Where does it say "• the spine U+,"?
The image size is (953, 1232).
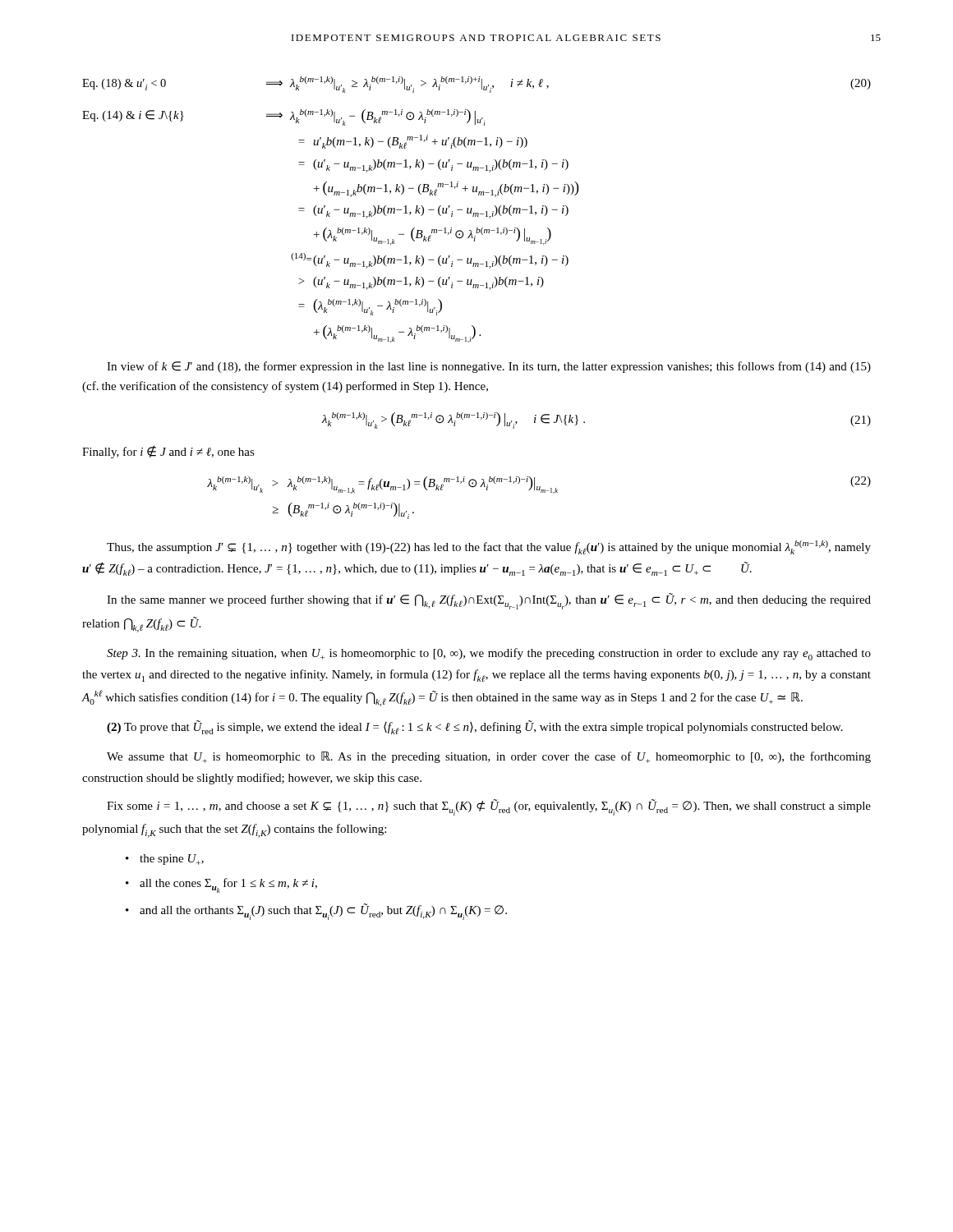click(164, 859)
